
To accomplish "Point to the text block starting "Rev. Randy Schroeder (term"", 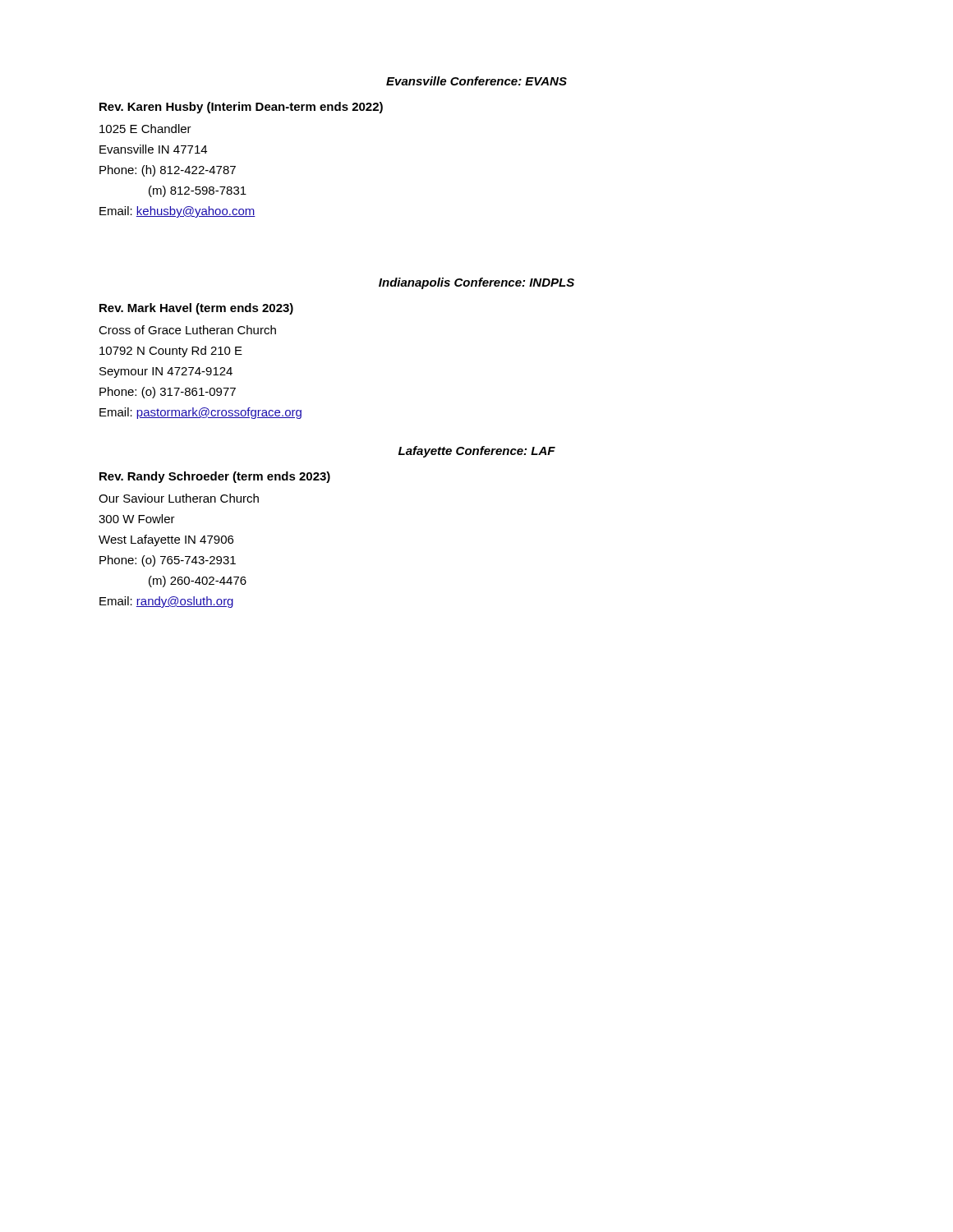I will [x=215, y=476].
